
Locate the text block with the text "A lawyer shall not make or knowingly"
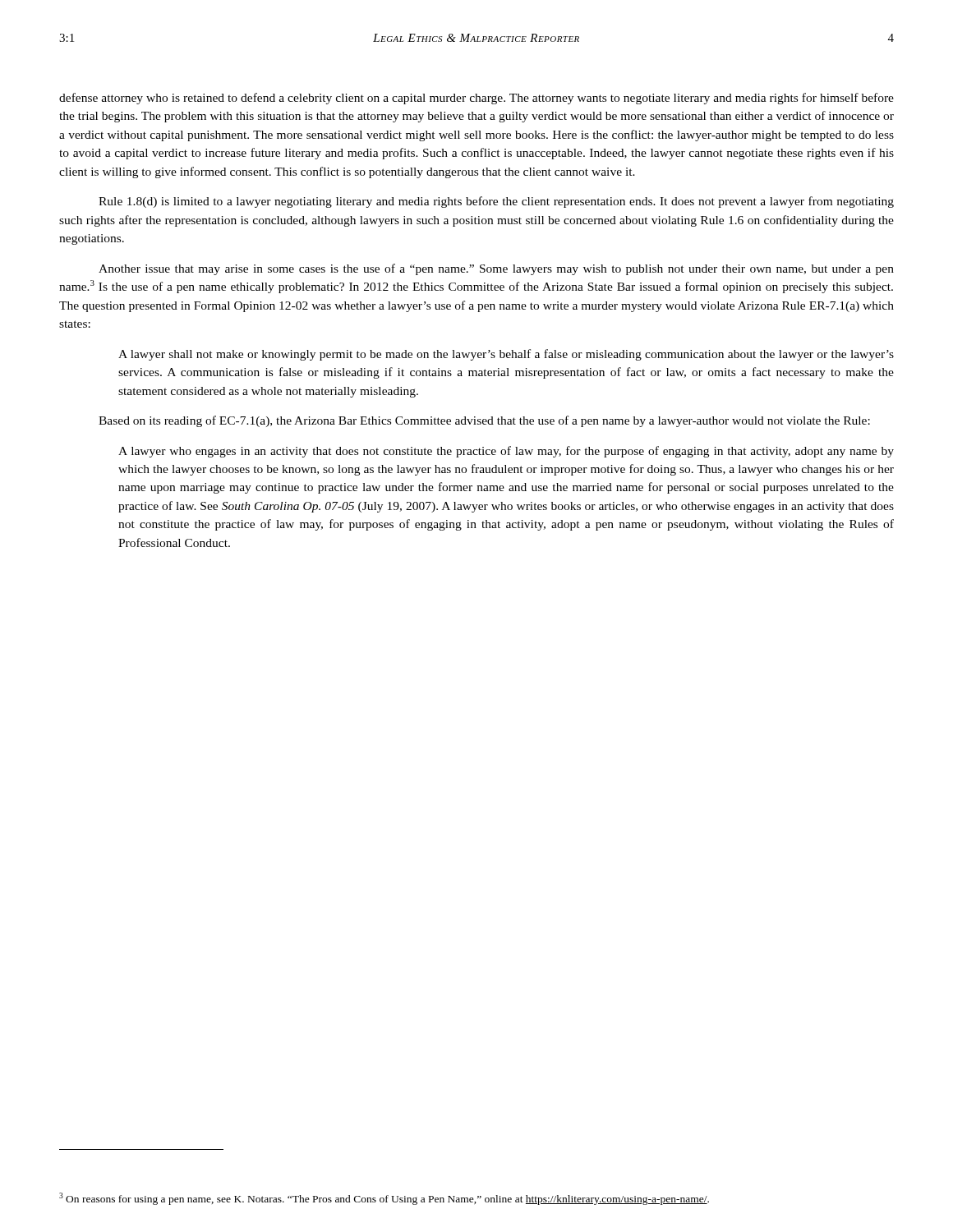tap(506, 372)
